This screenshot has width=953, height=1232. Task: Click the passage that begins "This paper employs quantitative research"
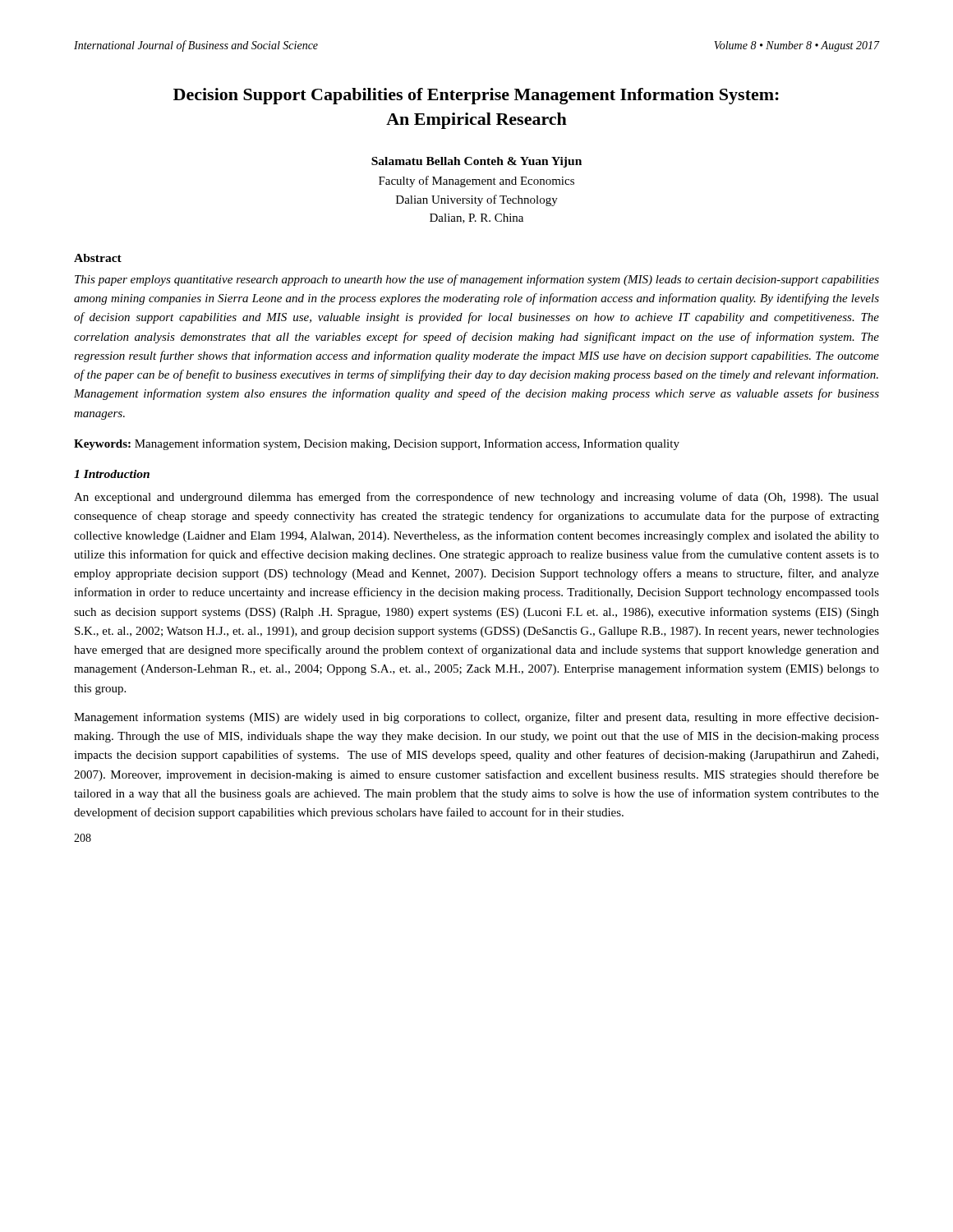coord(476,346)
